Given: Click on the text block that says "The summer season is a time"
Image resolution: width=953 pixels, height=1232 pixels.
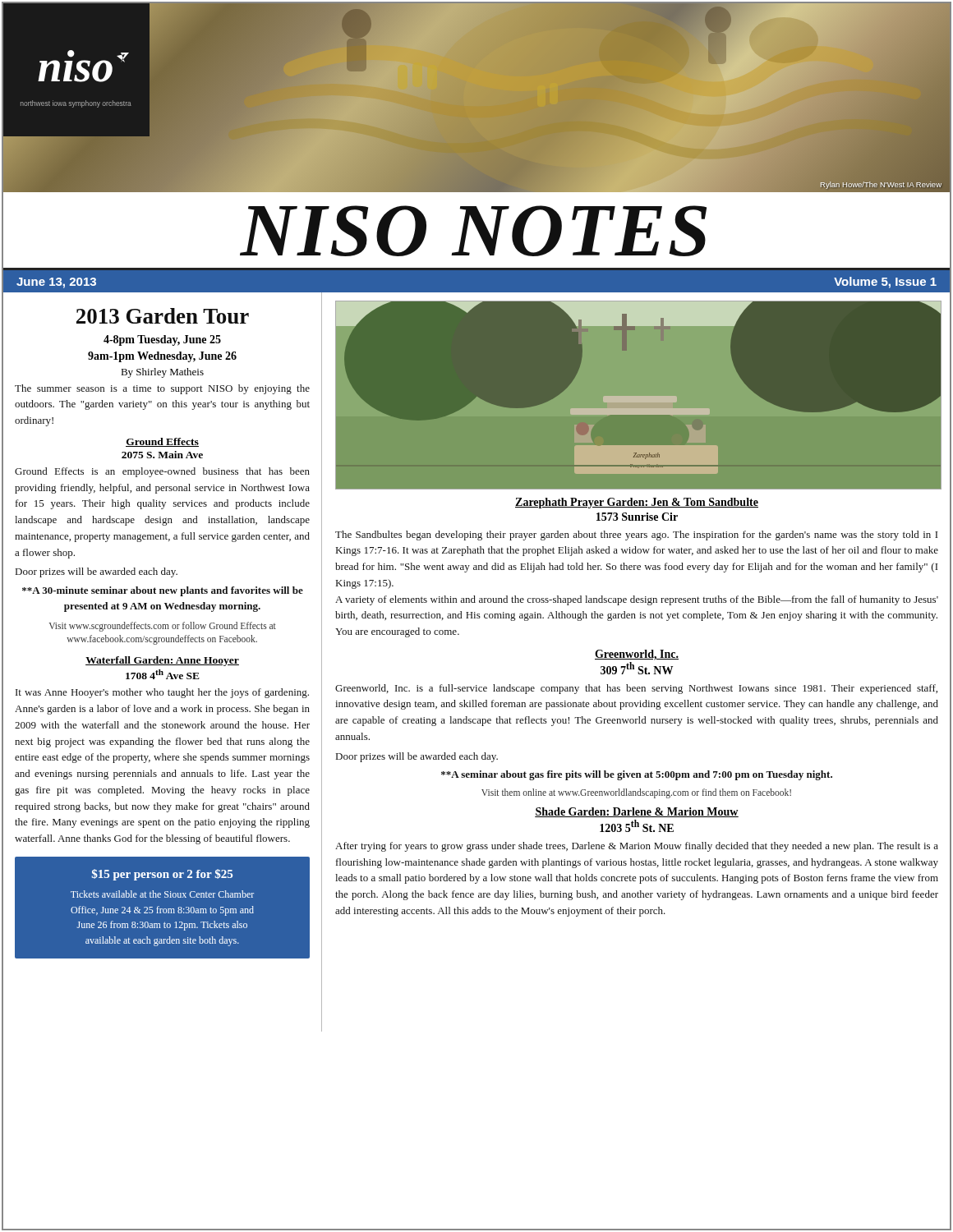Looking at the screenshot, I should click(162, 404).
